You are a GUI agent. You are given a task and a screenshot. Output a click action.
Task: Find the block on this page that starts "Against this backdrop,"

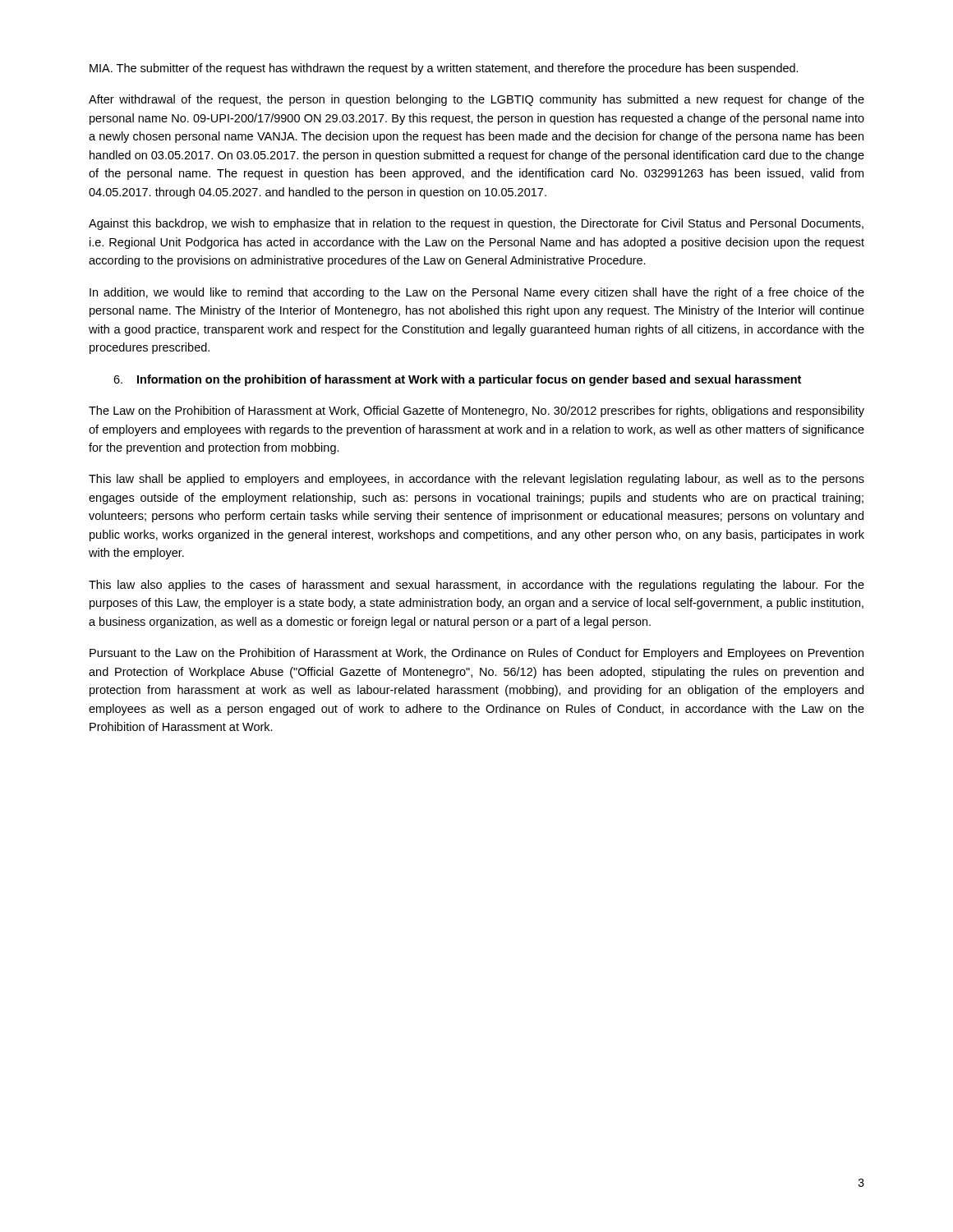point(476,242)
